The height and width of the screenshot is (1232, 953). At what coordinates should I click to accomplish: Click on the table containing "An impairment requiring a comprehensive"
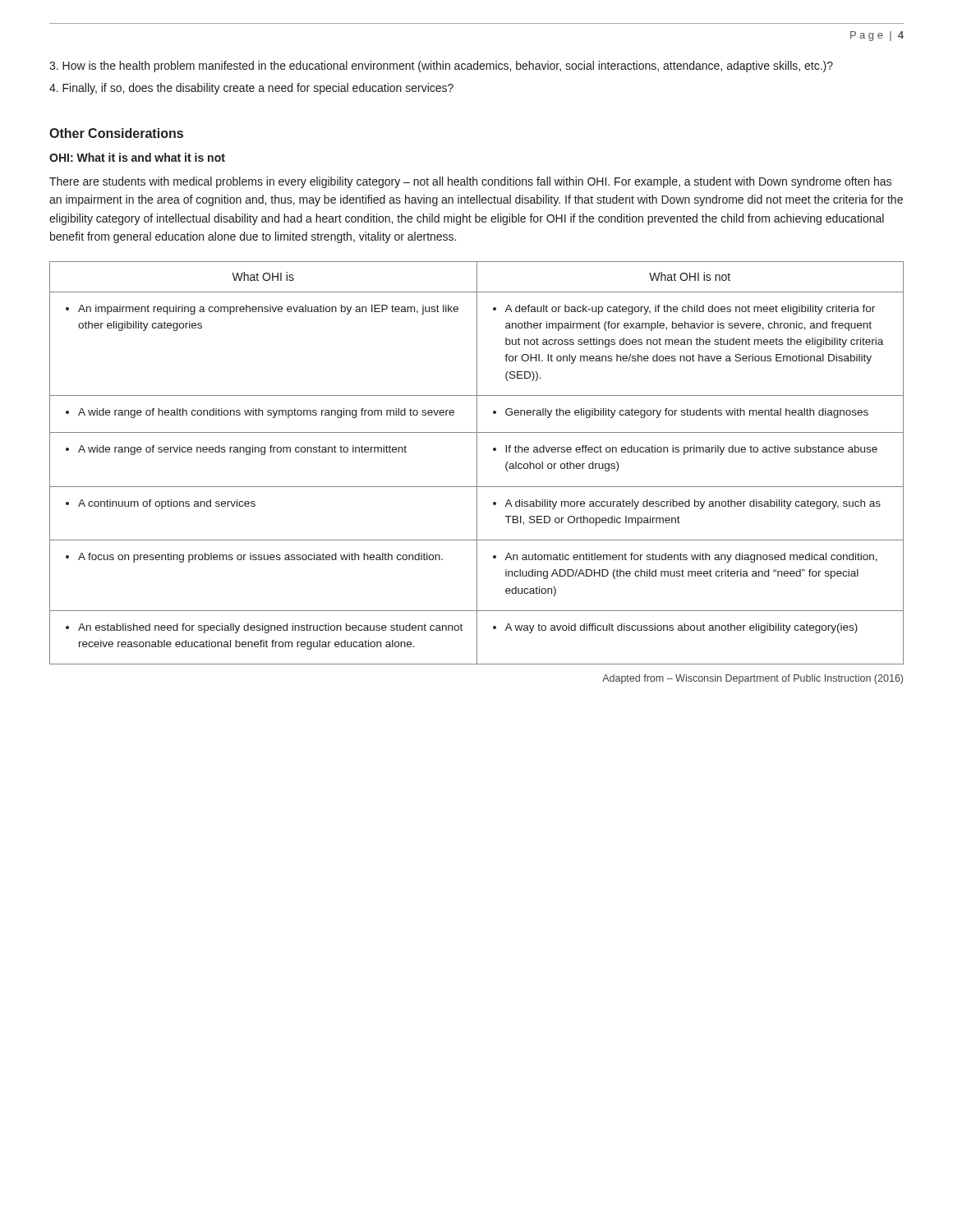[476, 463]
